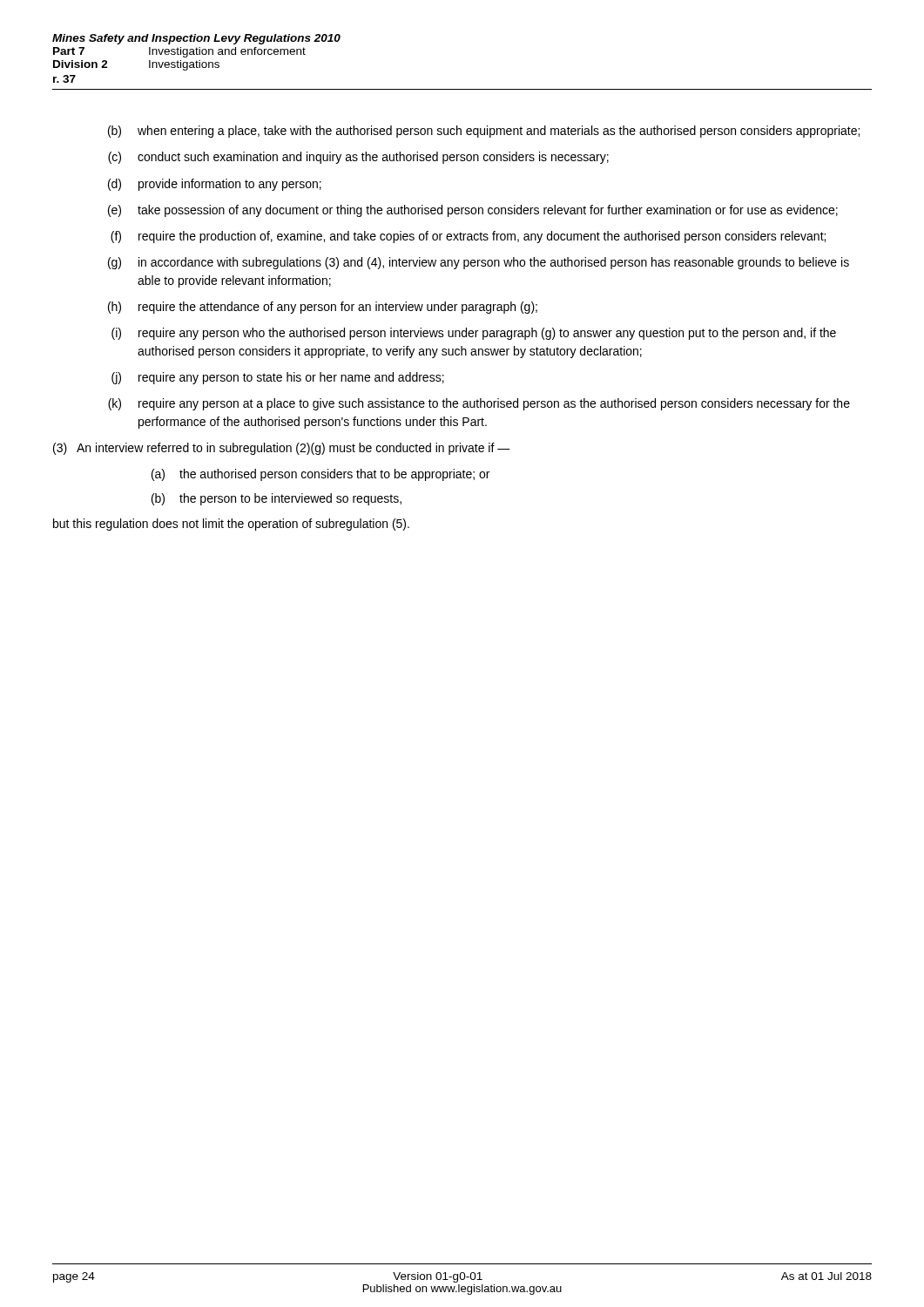924x1307 pixels.
Task: Locate the text starting "(c) conduct such examination and inquiry"
Action: [x=462, y=157]
